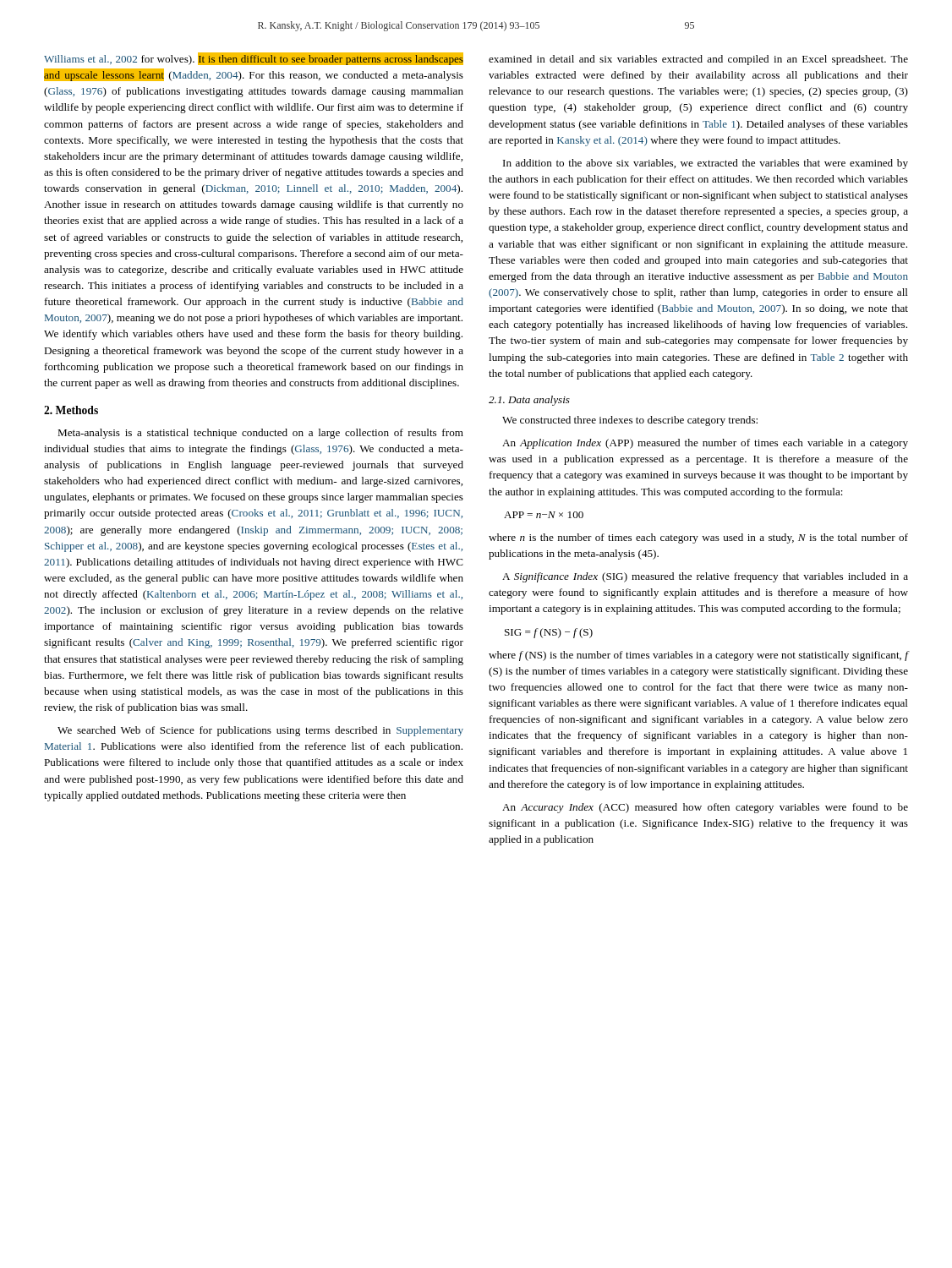Where does it say "2.1. Data analysis"?

(529, 399)
